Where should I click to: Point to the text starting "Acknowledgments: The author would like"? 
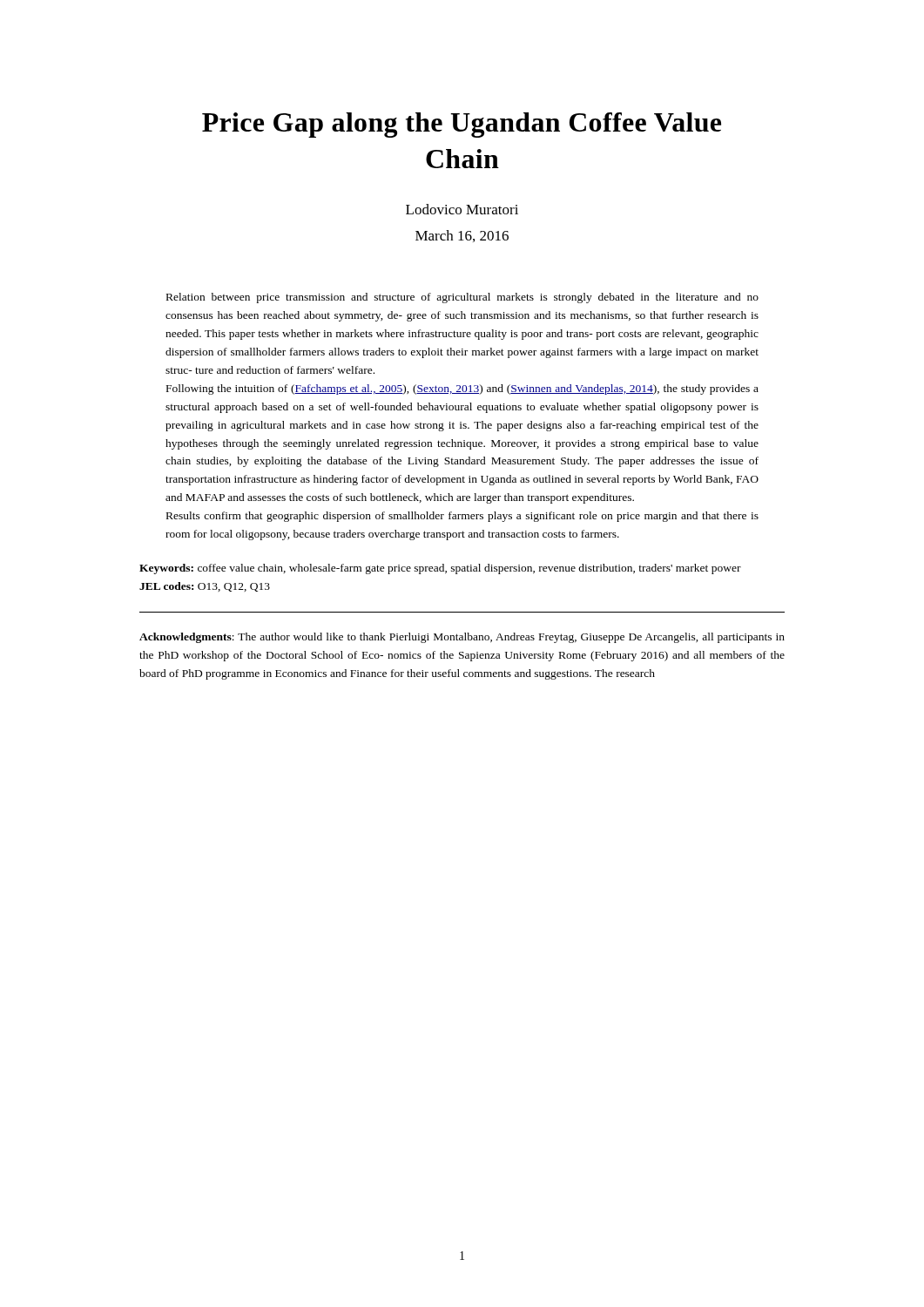coord(462,656)
